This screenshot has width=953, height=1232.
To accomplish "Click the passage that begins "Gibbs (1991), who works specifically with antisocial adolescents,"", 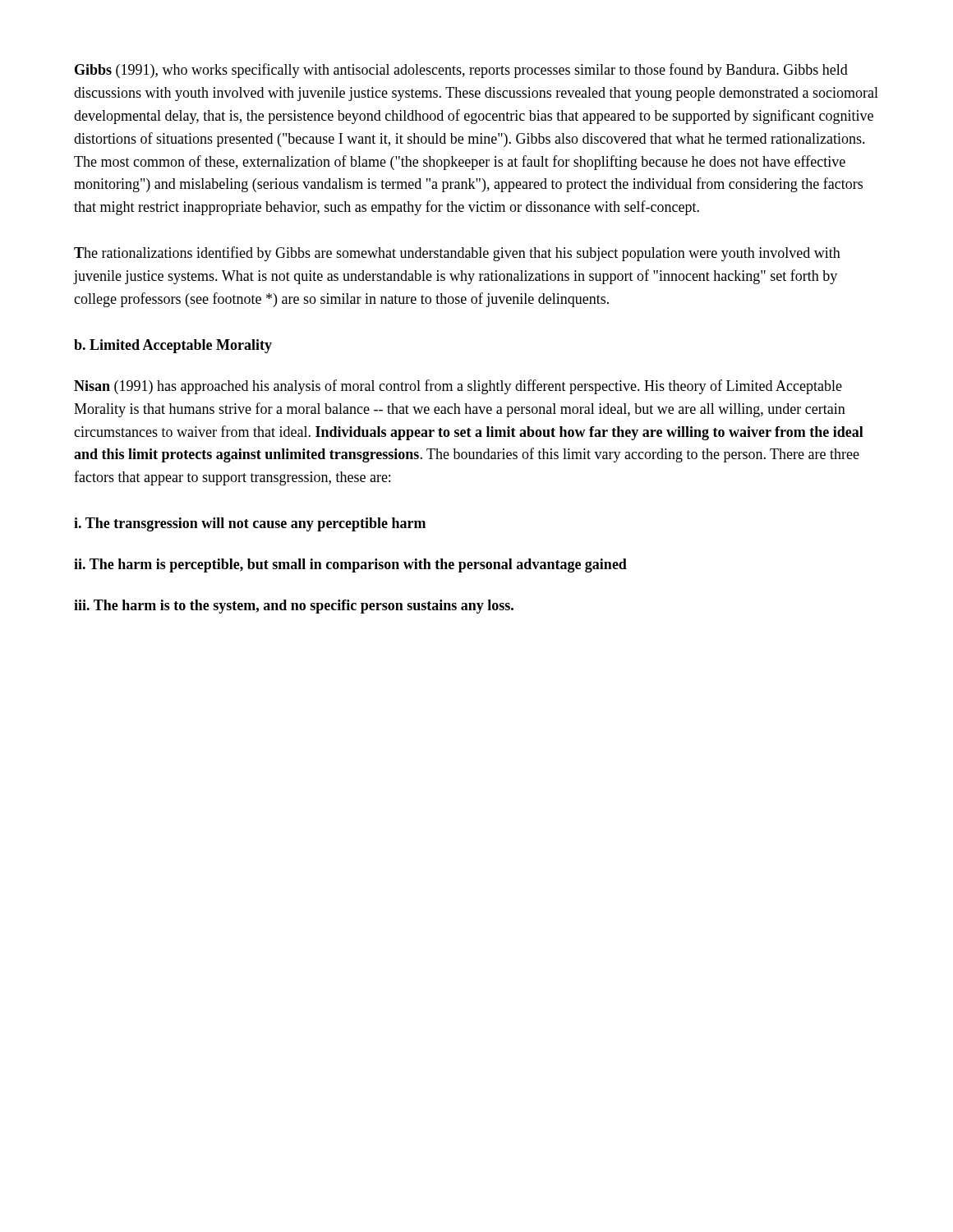I will coord(476,139).
